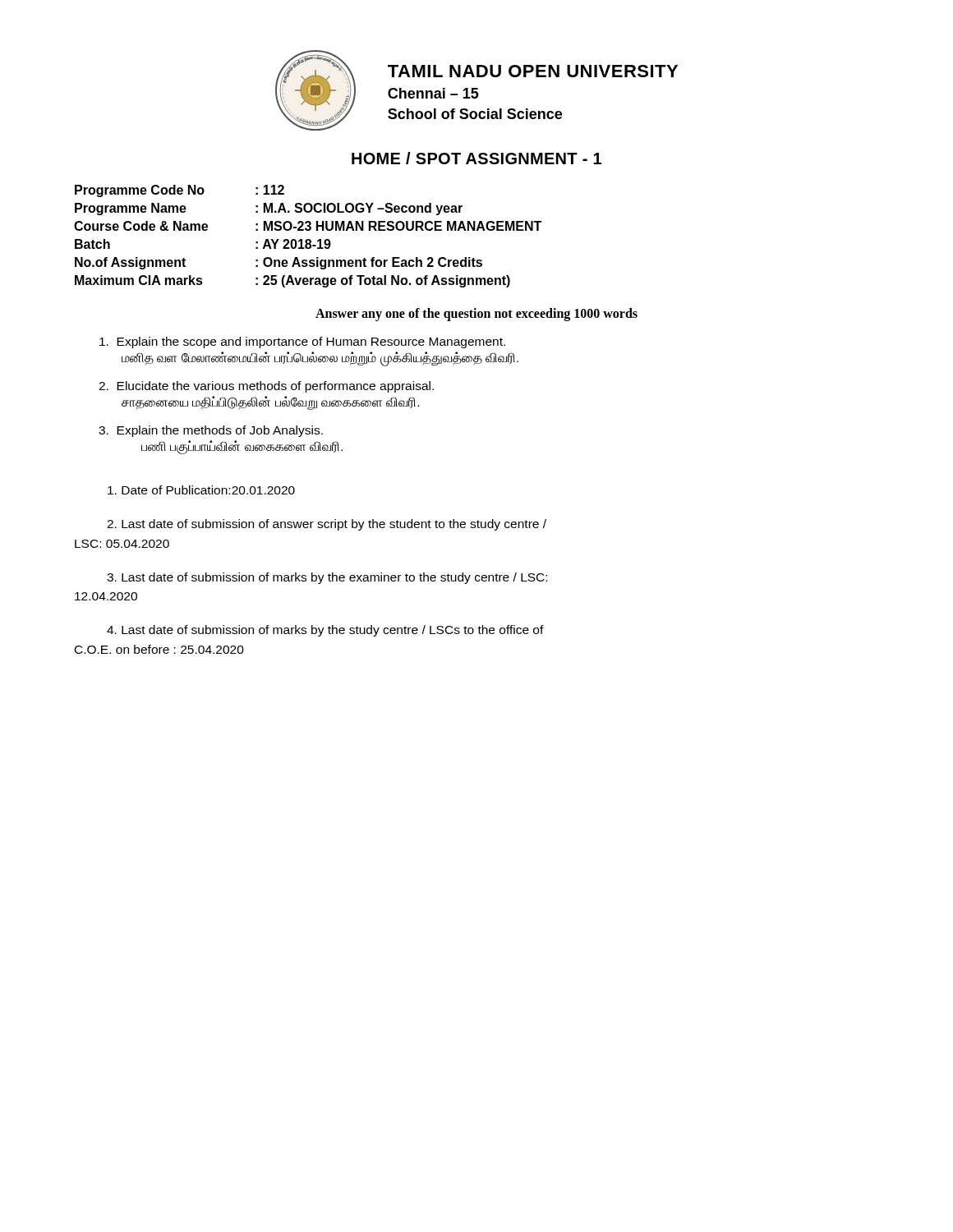Select the title that reads "School of Social Science"
The width and height of the screenshot is (953, 1232).
(x=475, y=114)
